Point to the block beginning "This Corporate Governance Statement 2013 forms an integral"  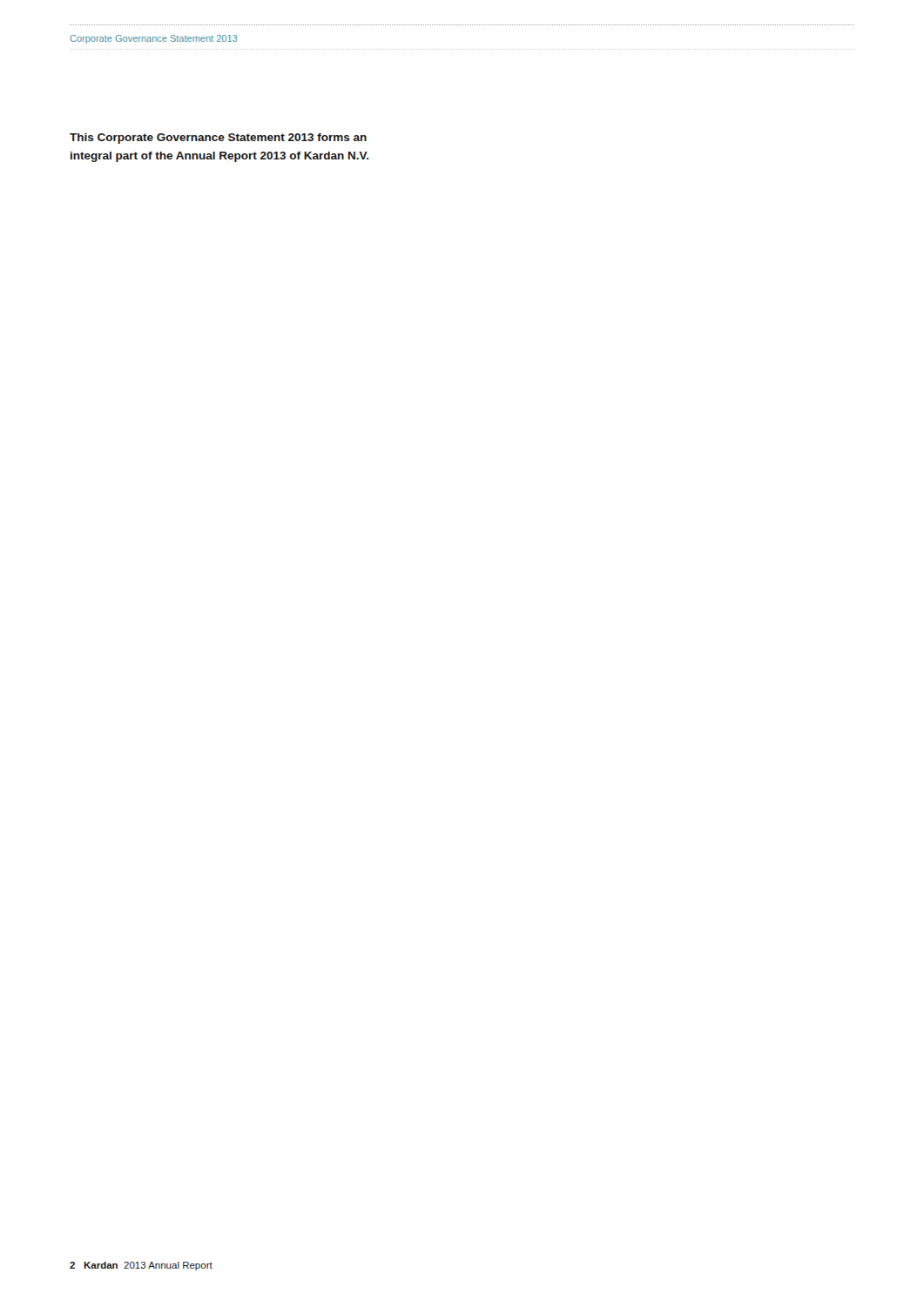[266, 147]
